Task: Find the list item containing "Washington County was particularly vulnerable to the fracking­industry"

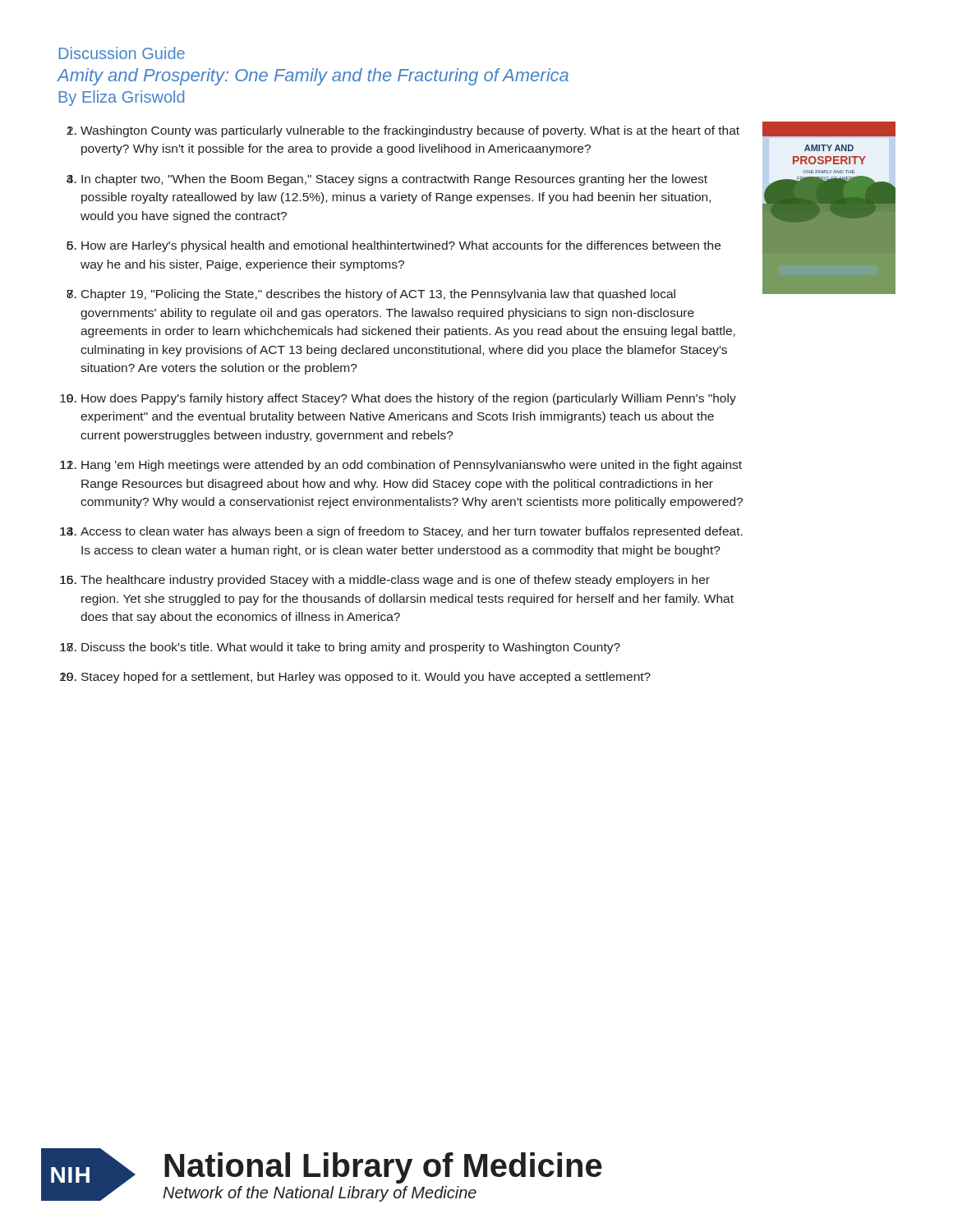Action: tap(412, 140)
